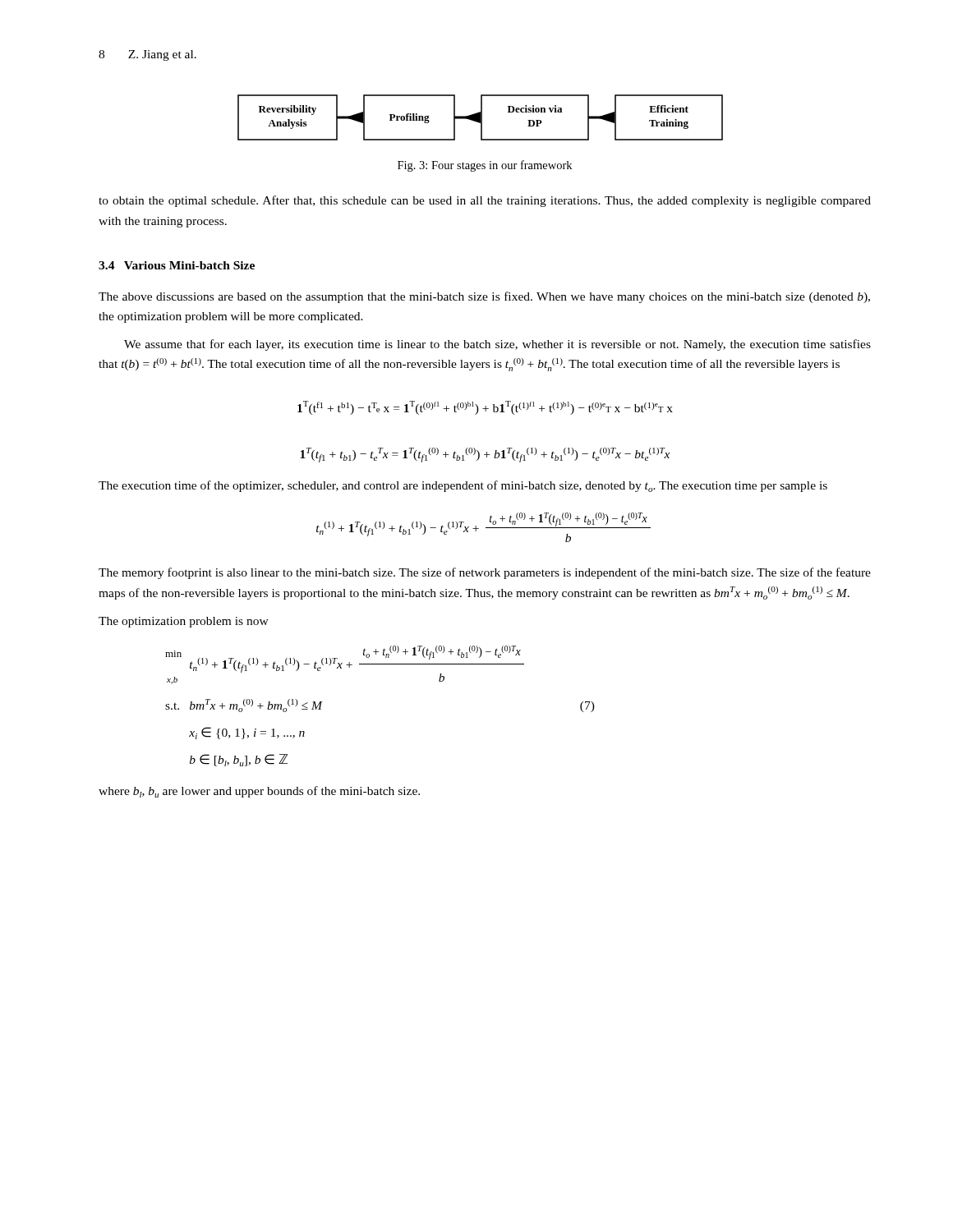Locate the formula that opens with "minx,b tn(1) +"
Viewport: 953px width, 1232px height.
(x=345, y=665)
